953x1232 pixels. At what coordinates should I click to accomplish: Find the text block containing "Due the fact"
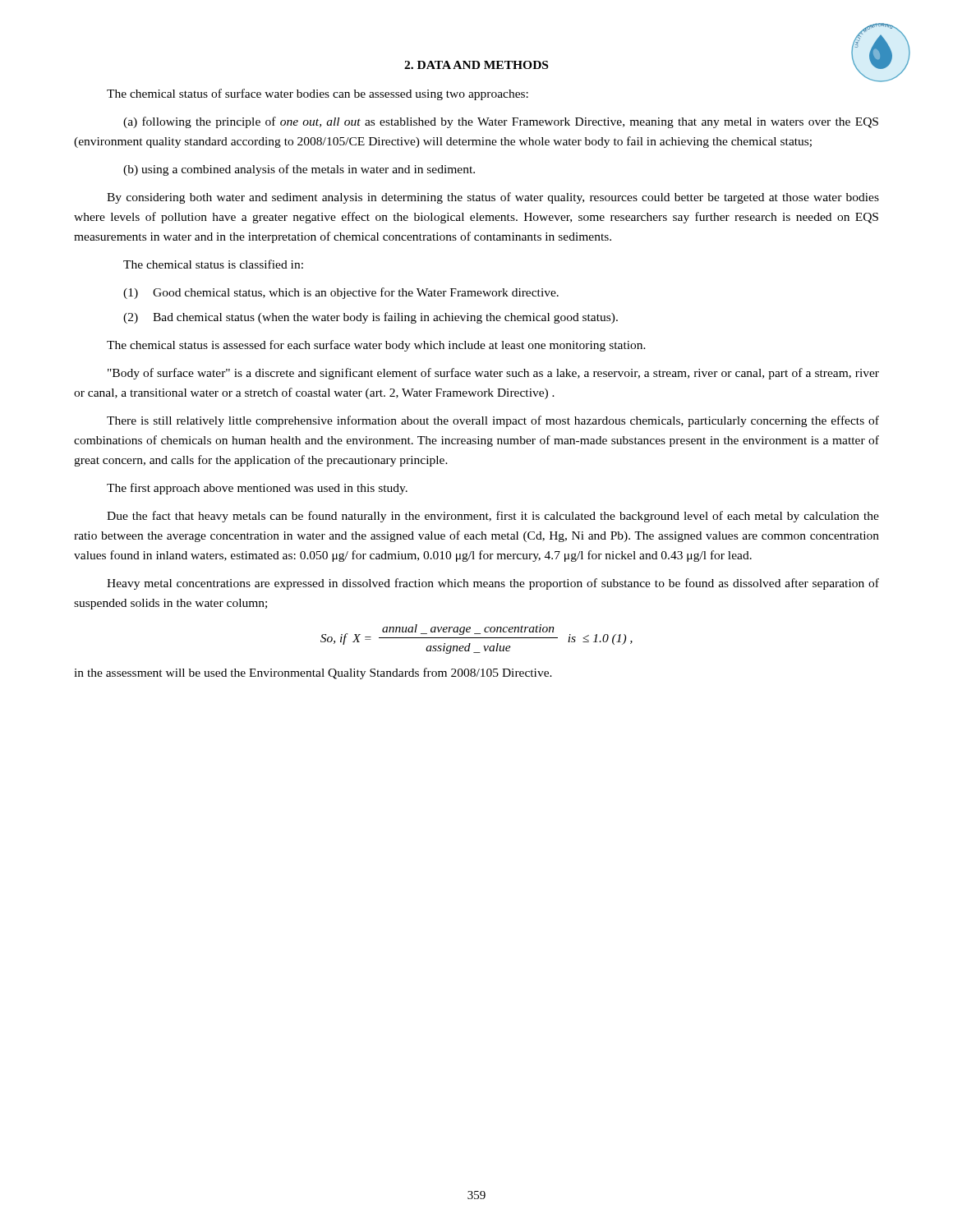pos(476,536)
